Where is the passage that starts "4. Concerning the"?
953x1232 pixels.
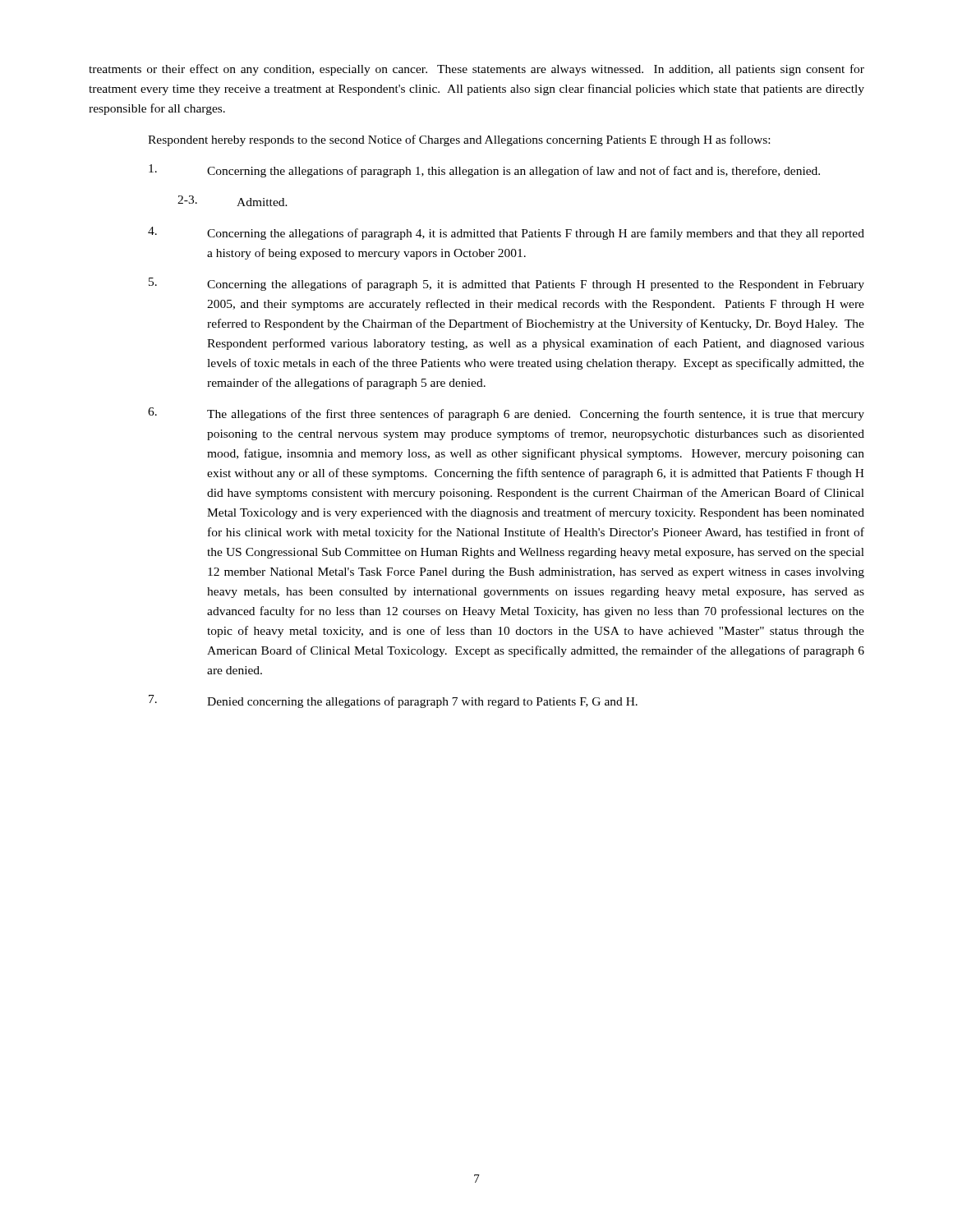476,243
